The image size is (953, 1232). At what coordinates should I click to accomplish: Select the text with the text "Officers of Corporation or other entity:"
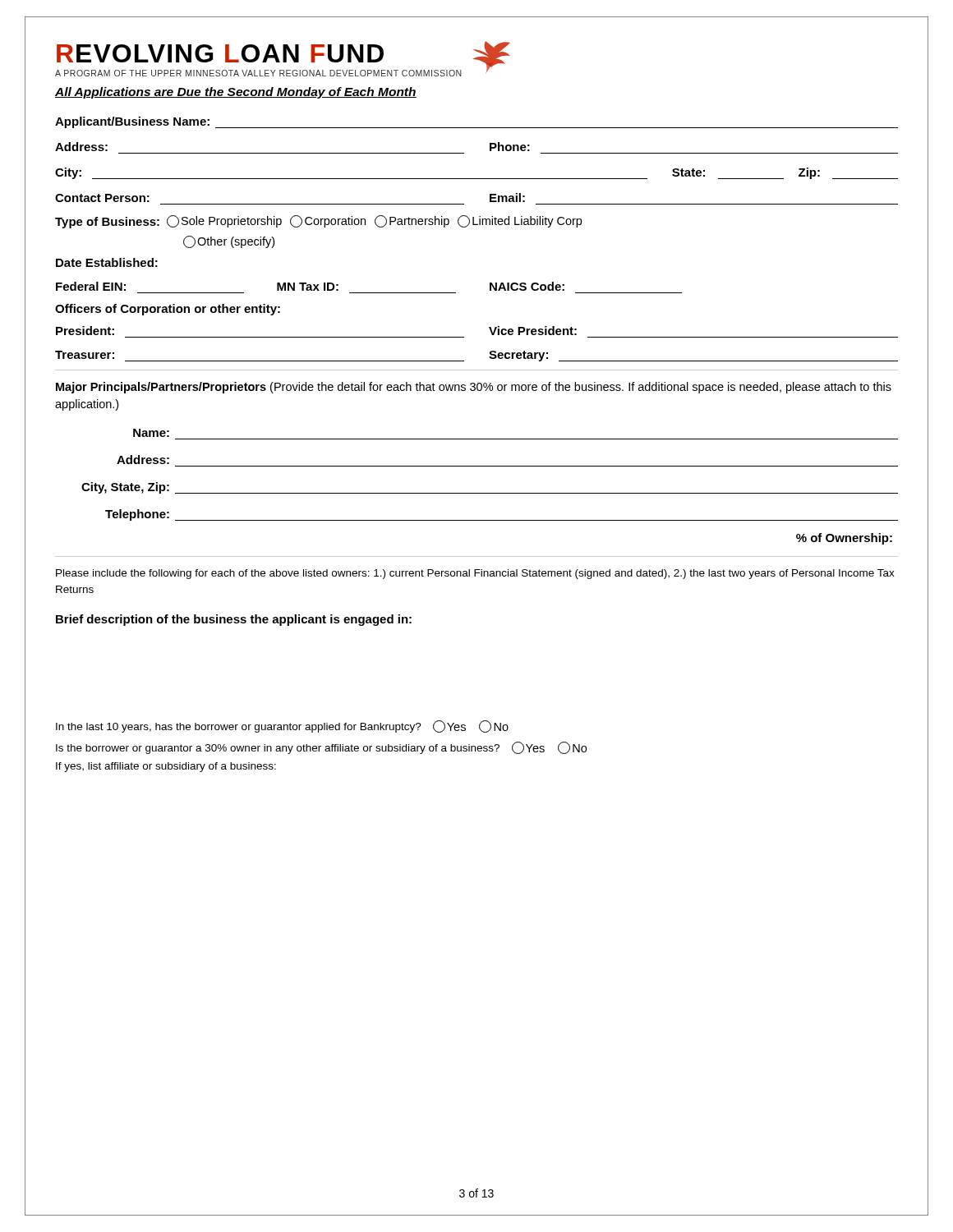click(168, 308)
